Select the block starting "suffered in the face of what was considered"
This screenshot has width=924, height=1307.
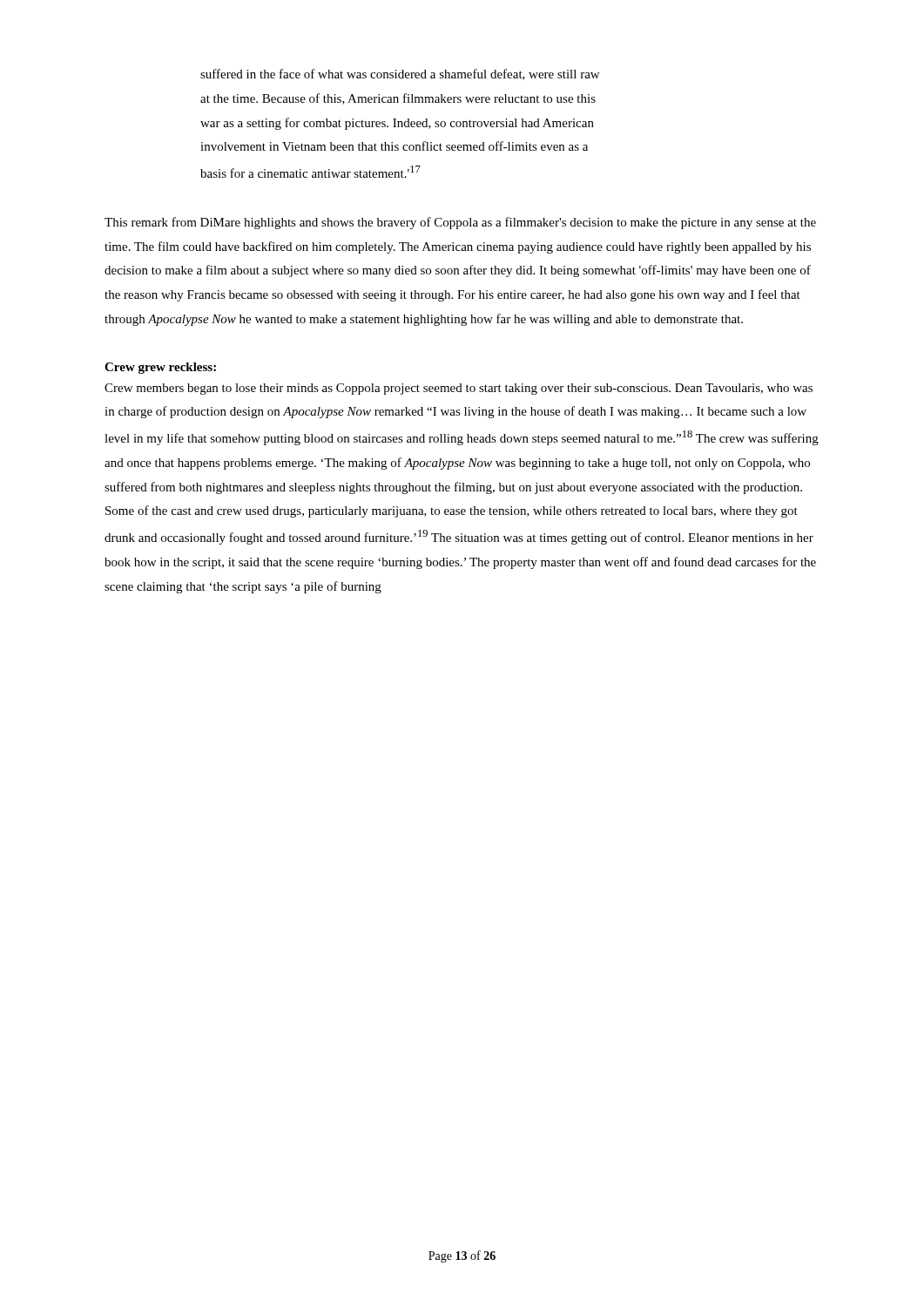tap(400, 124)
